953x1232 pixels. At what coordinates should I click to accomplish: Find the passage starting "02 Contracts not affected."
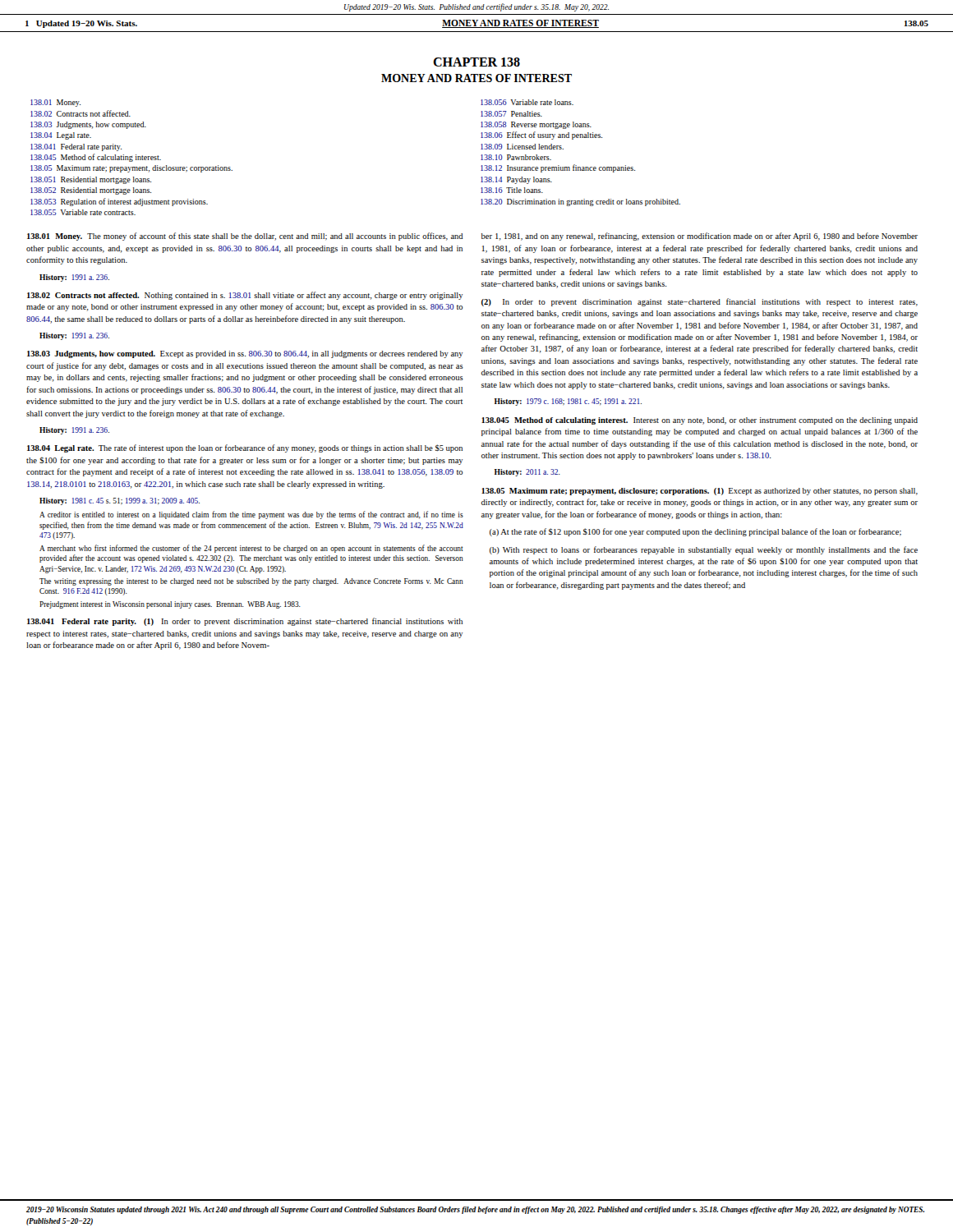245,307
